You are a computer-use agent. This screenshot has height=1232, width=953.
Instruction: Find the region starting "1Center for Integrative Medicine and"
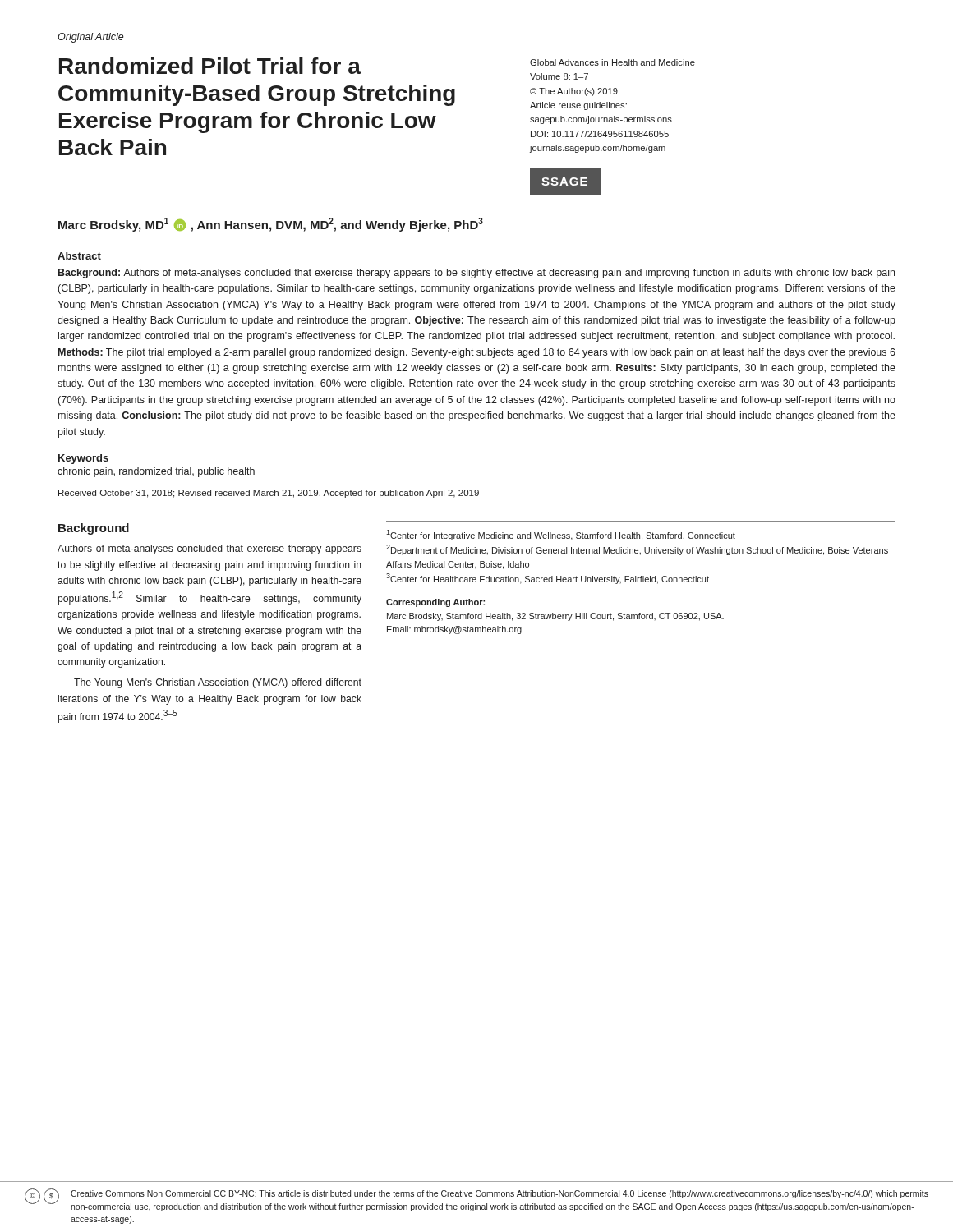tap(637, 556)
